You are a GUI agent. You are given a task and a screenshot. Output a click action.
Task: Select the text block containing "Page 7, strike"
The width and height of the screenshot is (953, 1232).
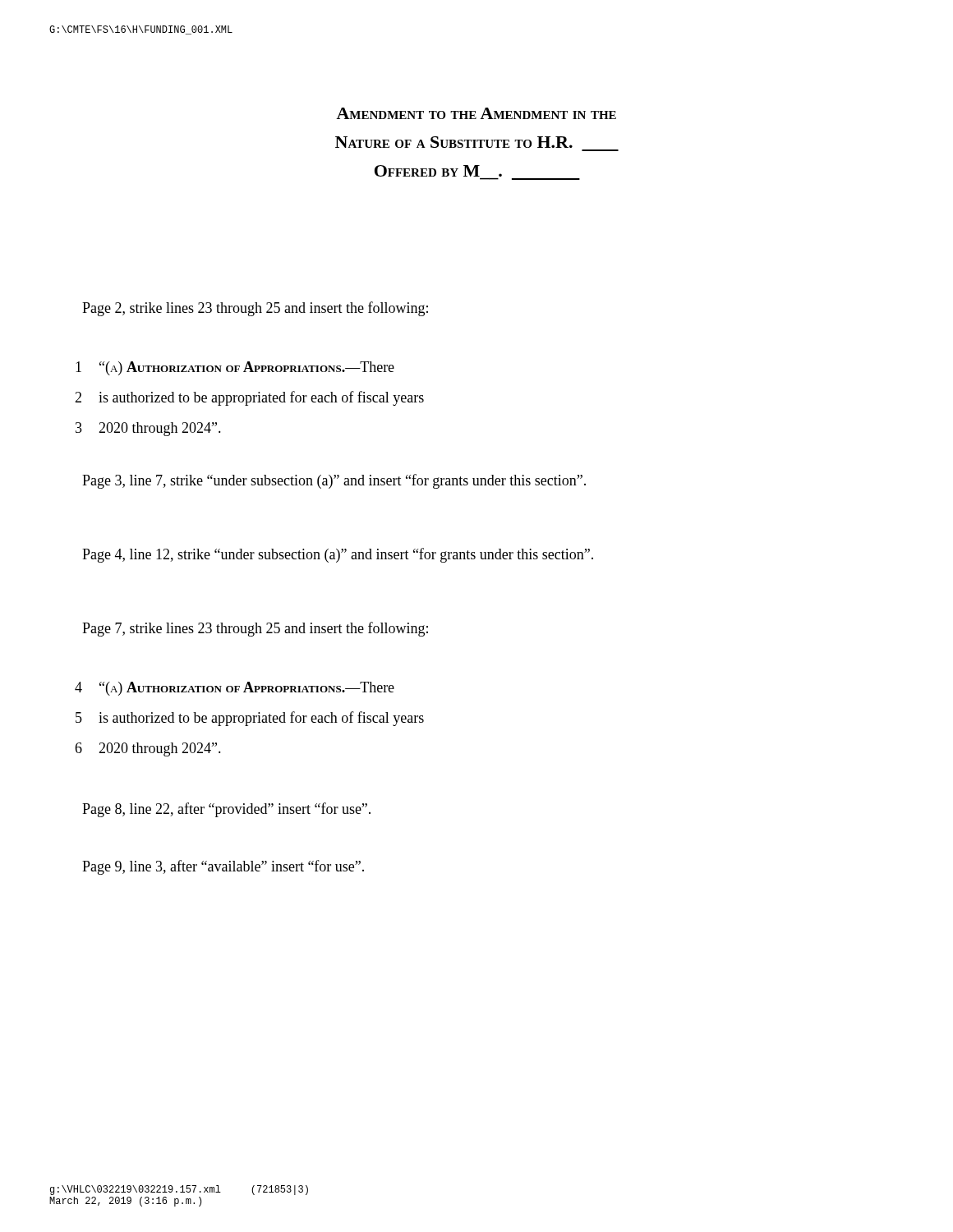[256, 628]
